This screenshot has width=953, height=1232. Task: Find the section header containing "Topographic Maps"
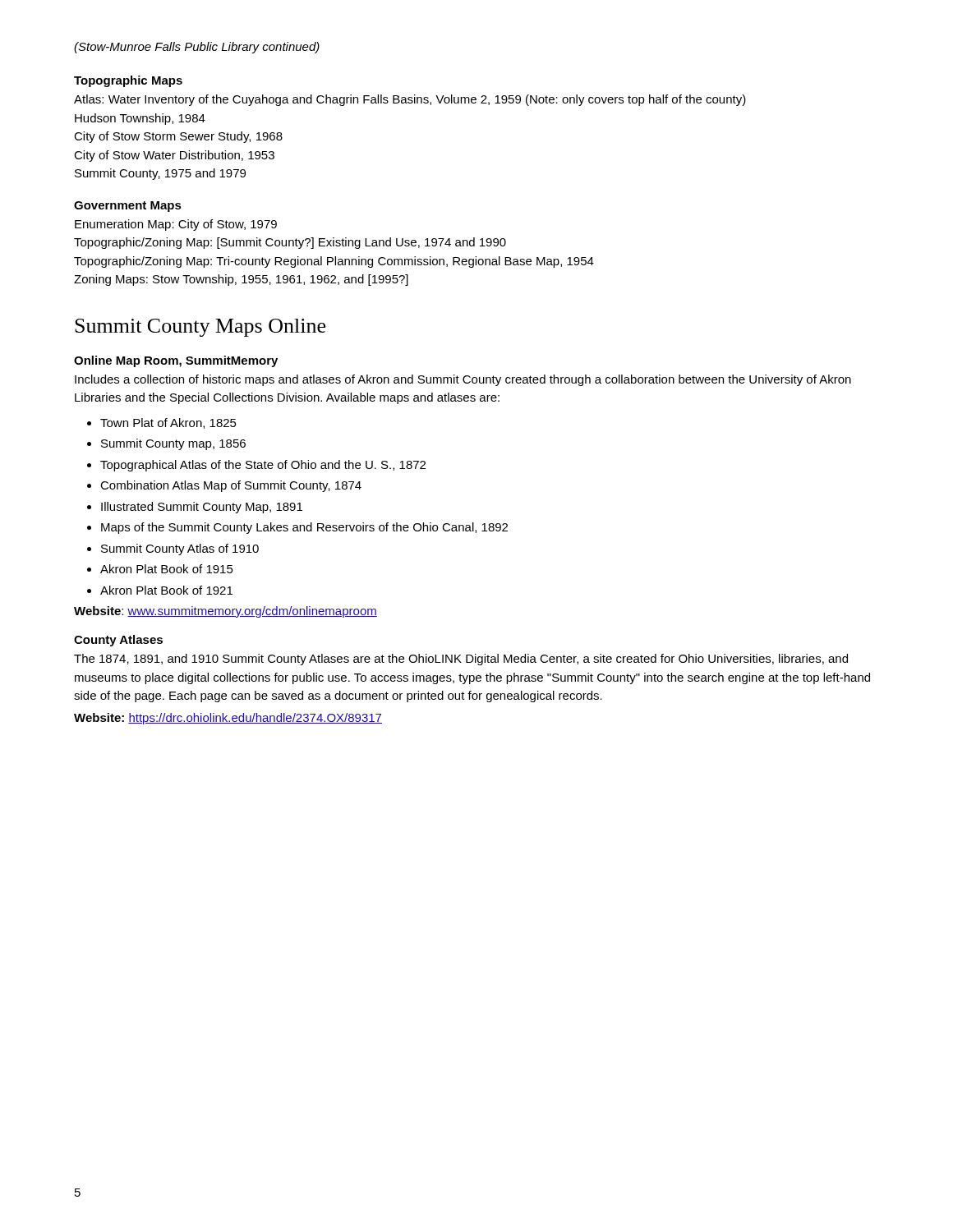(128, 80)
